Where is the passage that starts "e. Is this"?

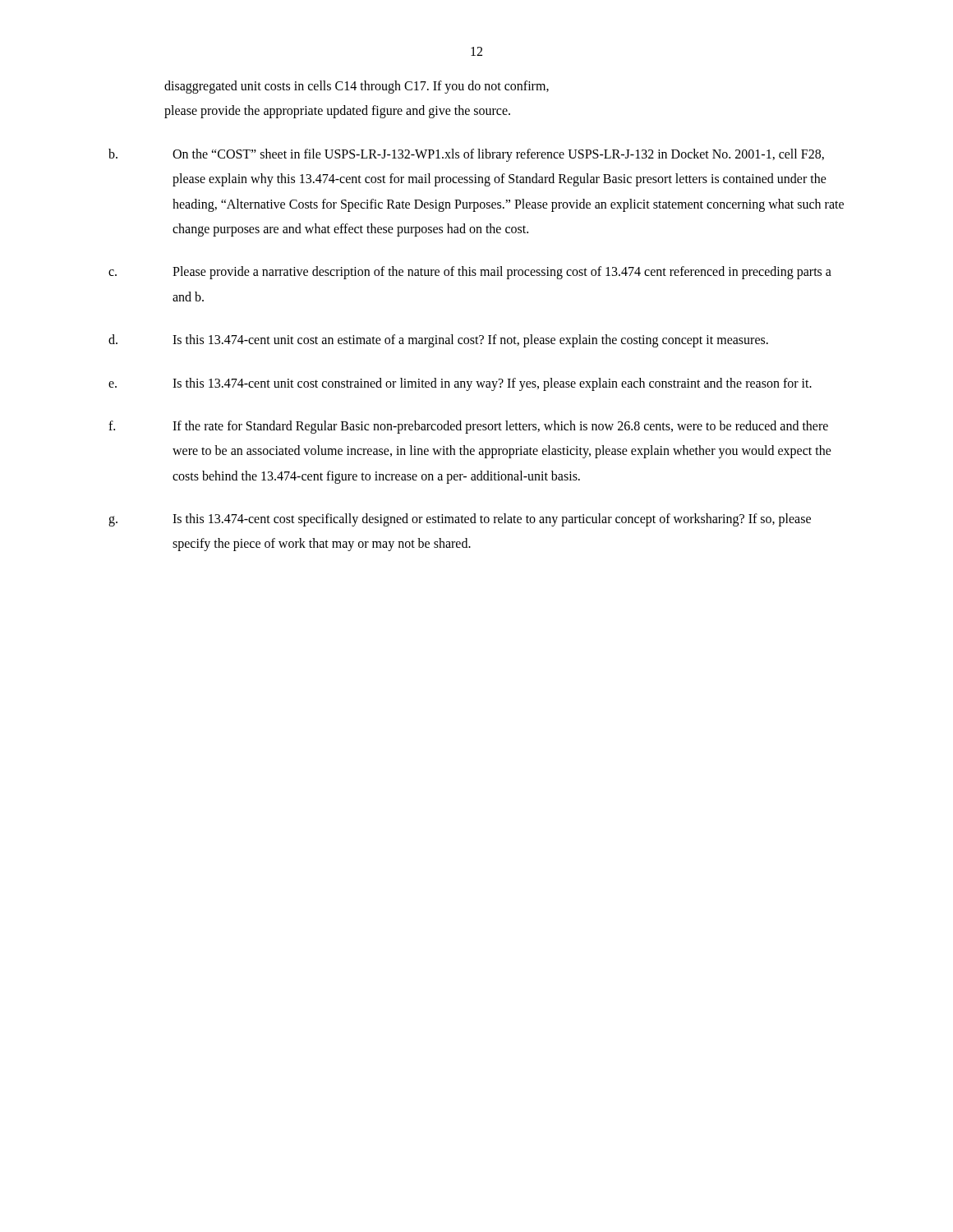pos(505,383)
